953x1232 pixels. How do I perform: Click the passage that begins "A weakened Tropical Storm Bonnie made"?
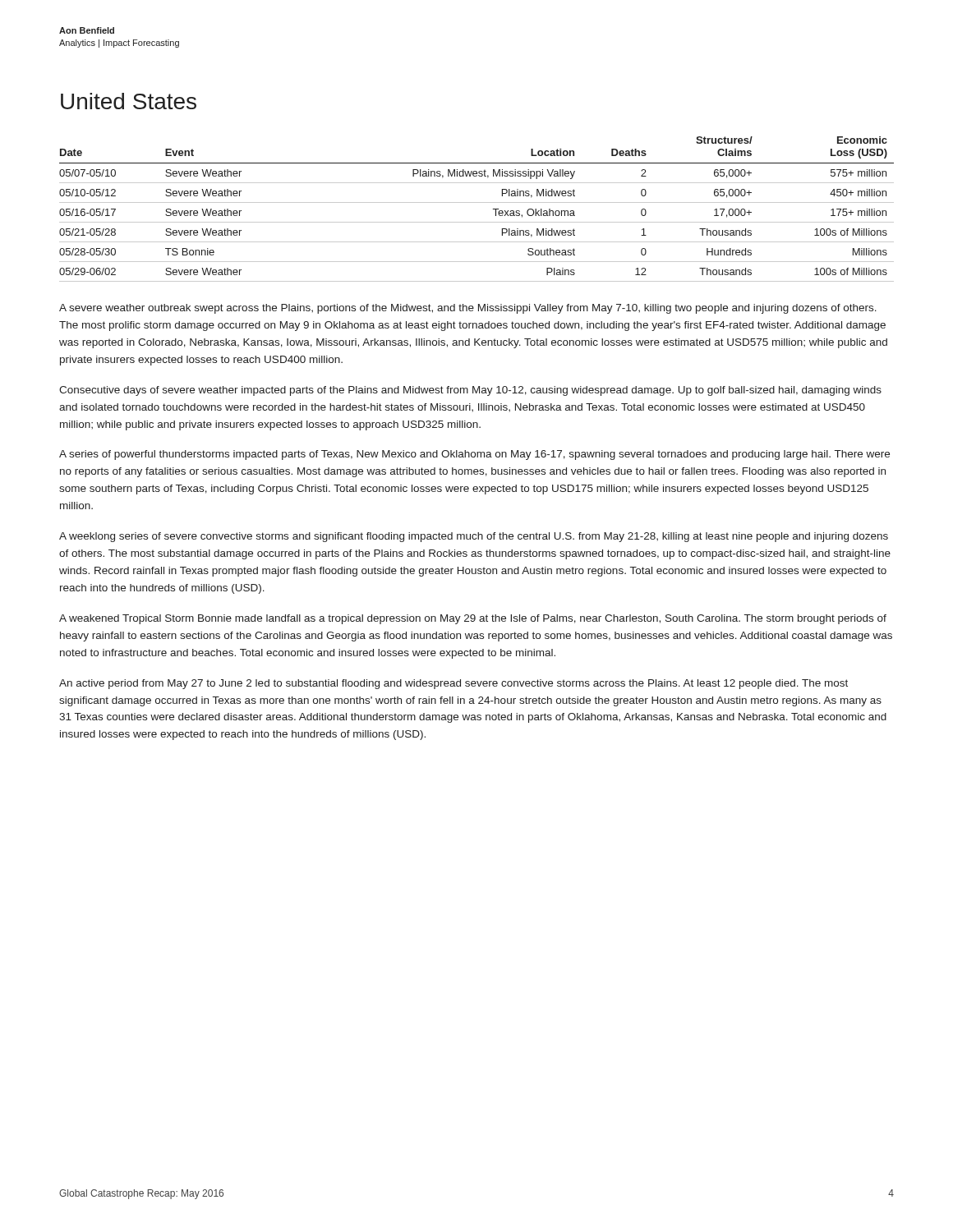click(476, 635)
